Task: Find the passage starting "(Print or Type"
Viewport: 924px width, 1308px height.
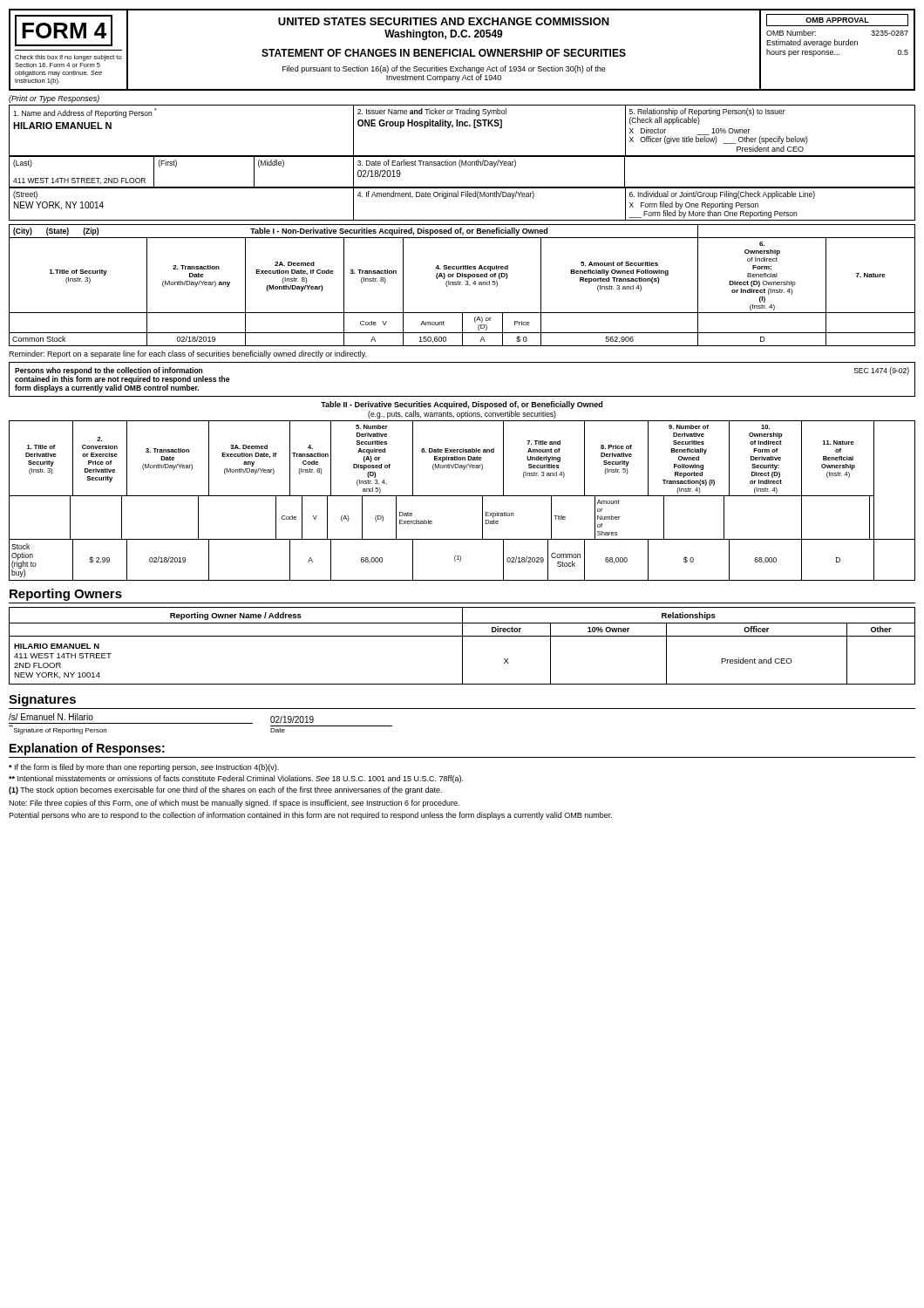Action: 54,99
